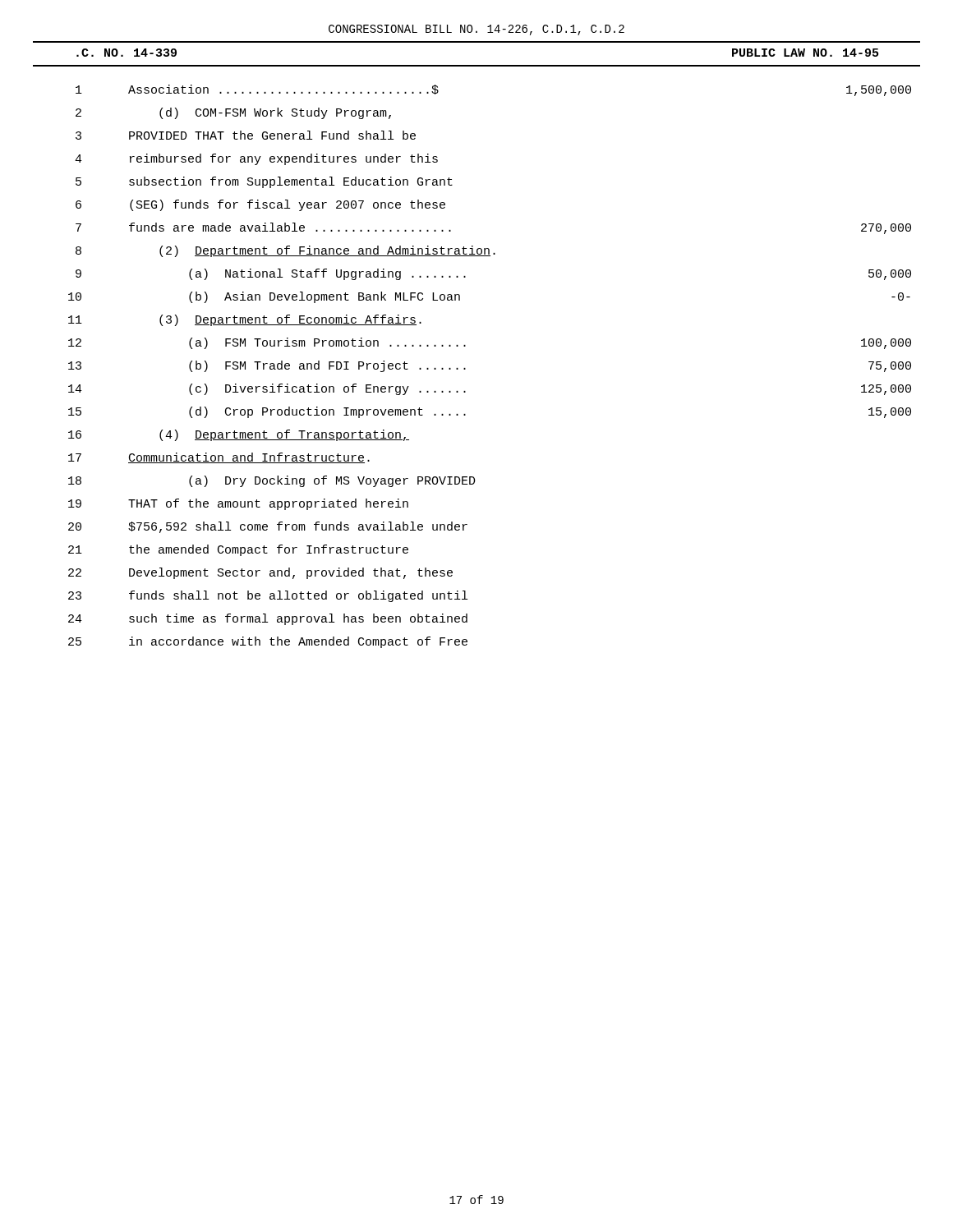Screen dimensions: 1232x953
Task: Click on the element starting "7 funds are made available"
Action: pyautogui.click(x=78, y=228)
